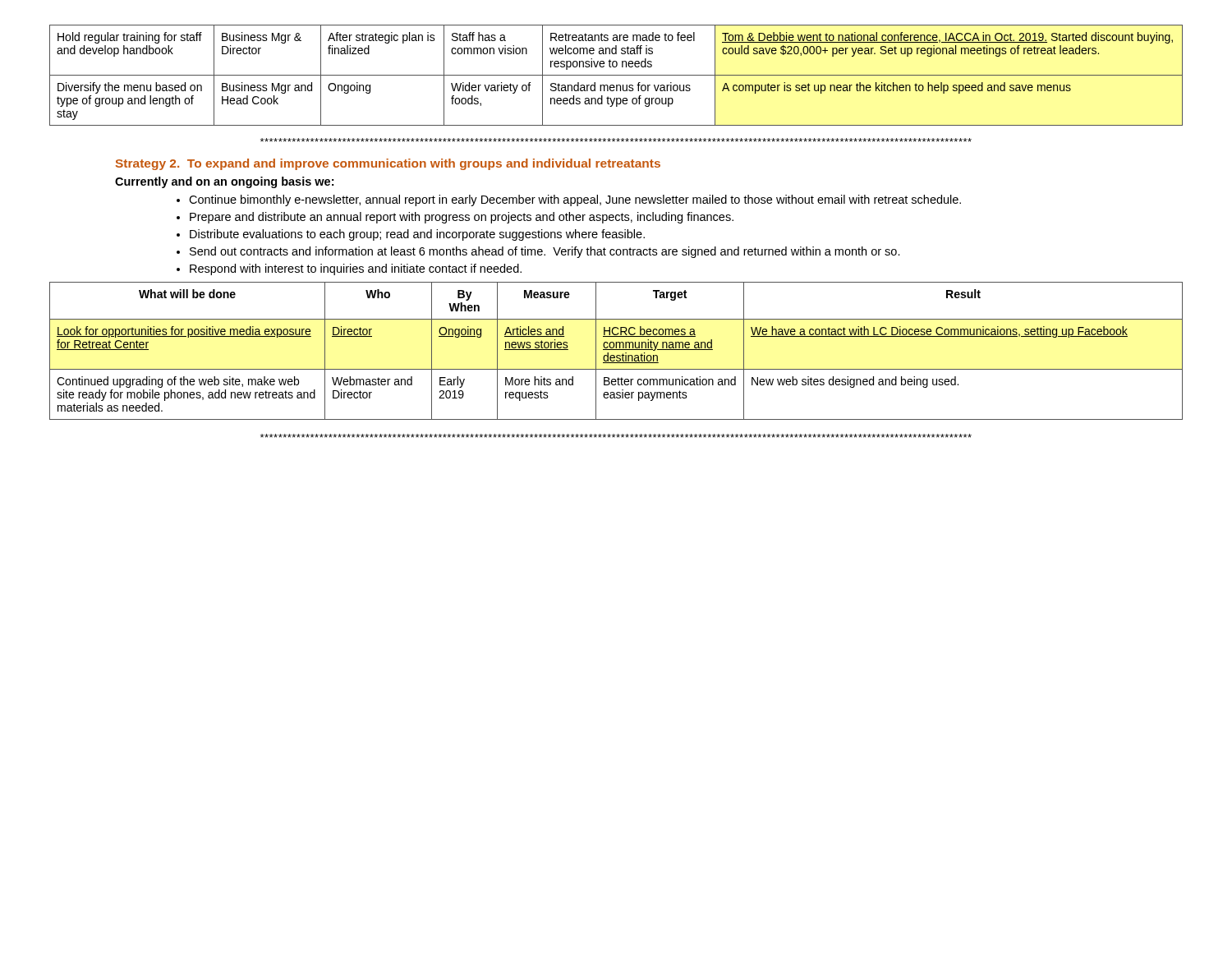Point to the block beginning "Continue bimonthly e-newsletter, annual"
Viewport: 1232px width, 953px height.
pyautogui.click(x=575, y=200)
